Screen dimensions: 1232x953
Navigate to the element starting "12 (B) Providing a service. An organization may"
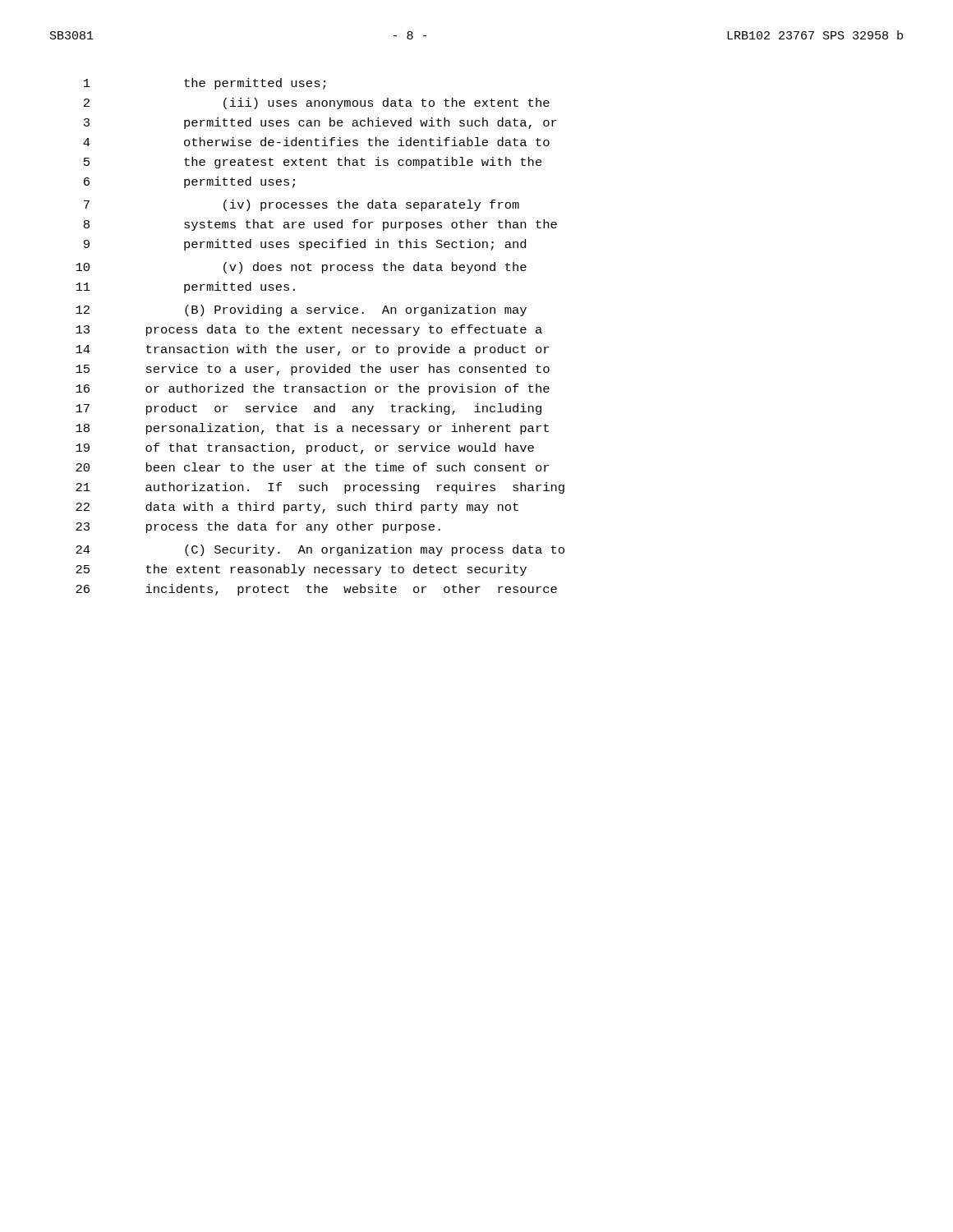[476, 310]
